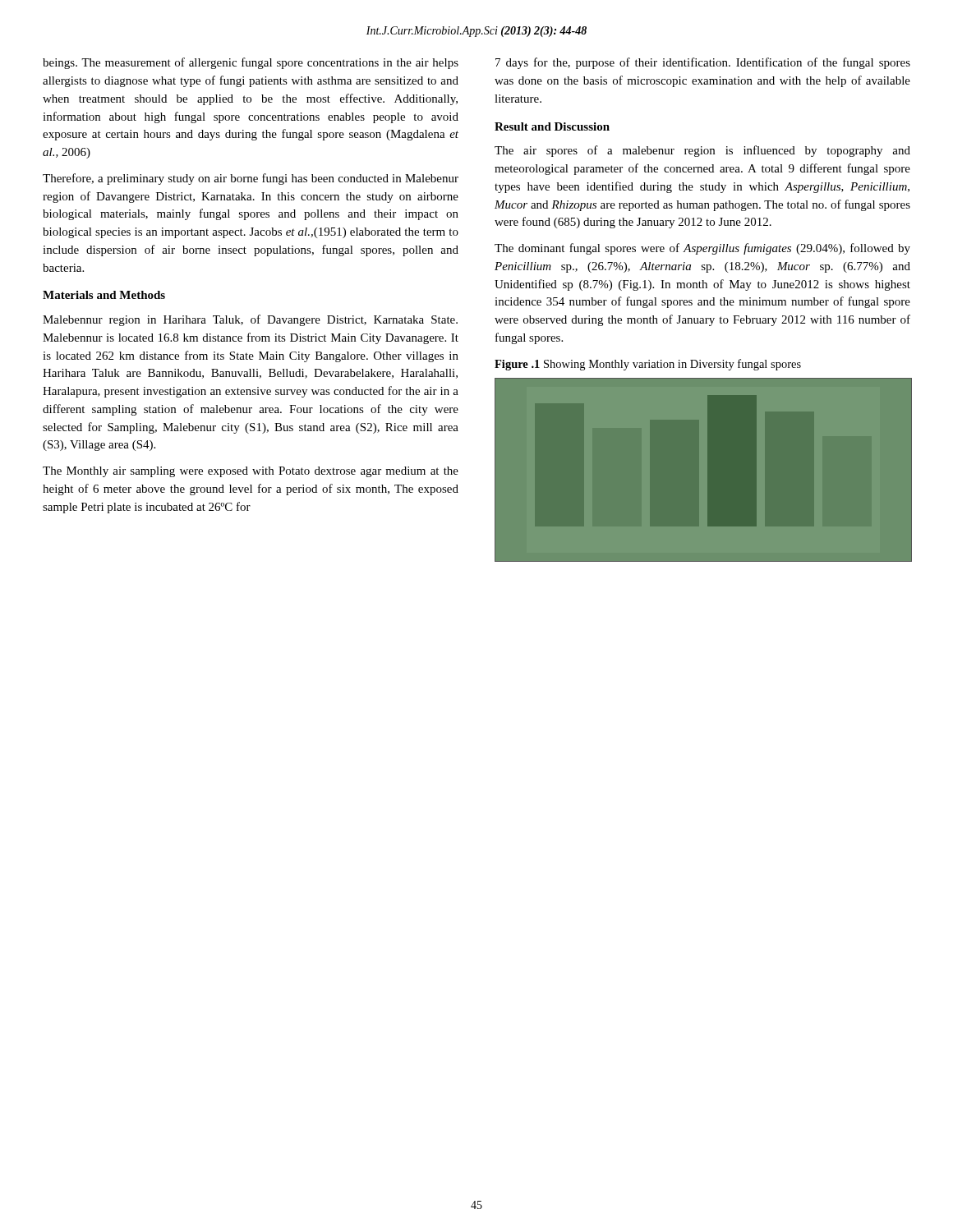The height and width of the screenshot is (1232, 953).
Task: Find the passage starting "Figure .1 Showing Monthly variation in Diversity"
Action: coord(648,364)
